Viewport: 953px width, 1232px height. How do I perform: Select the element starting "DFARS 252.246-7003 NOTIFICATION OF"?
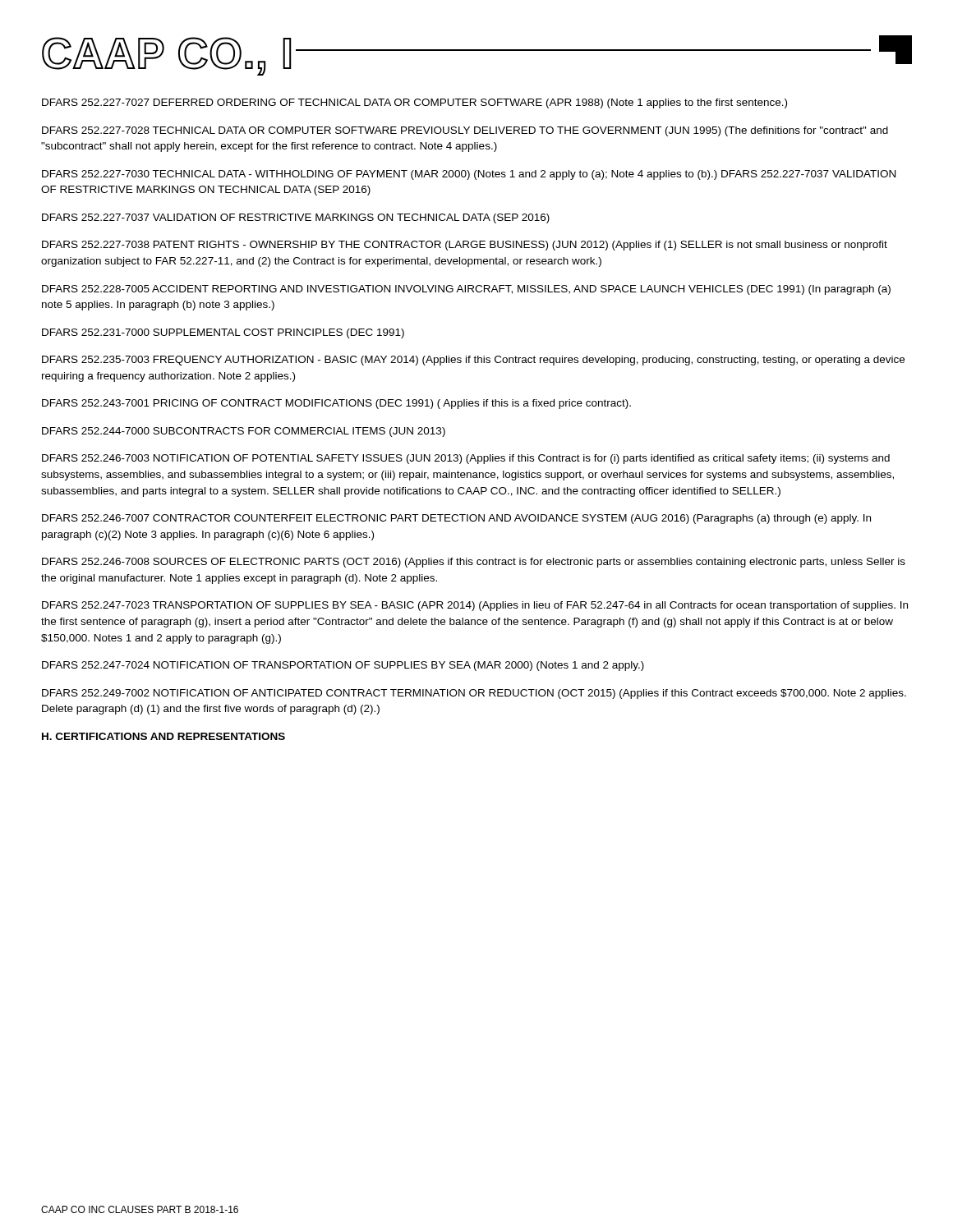pos(468,474)
